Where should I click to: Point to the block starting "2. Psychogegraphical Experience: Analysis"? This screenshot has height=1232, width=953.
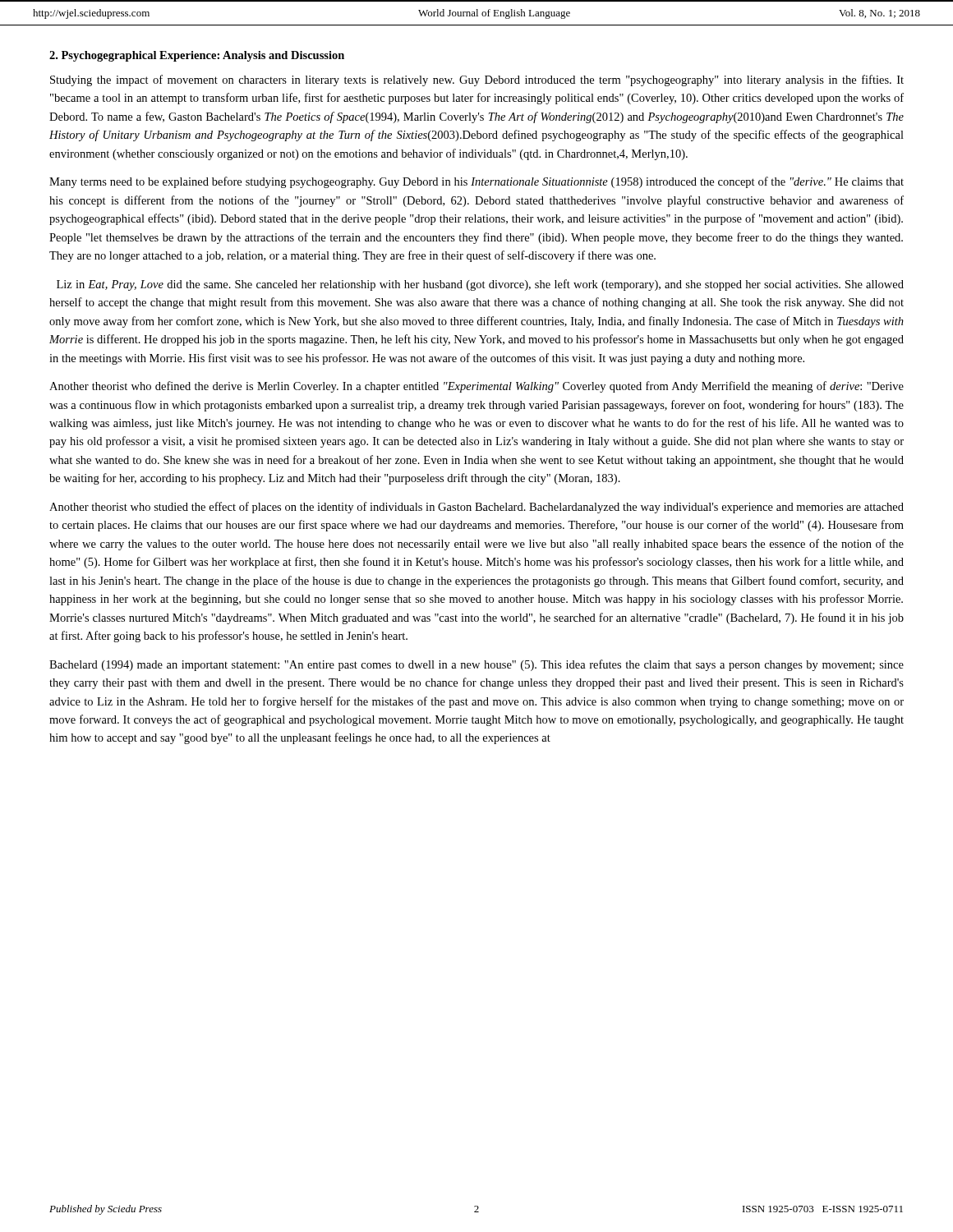tap(197, 55)
